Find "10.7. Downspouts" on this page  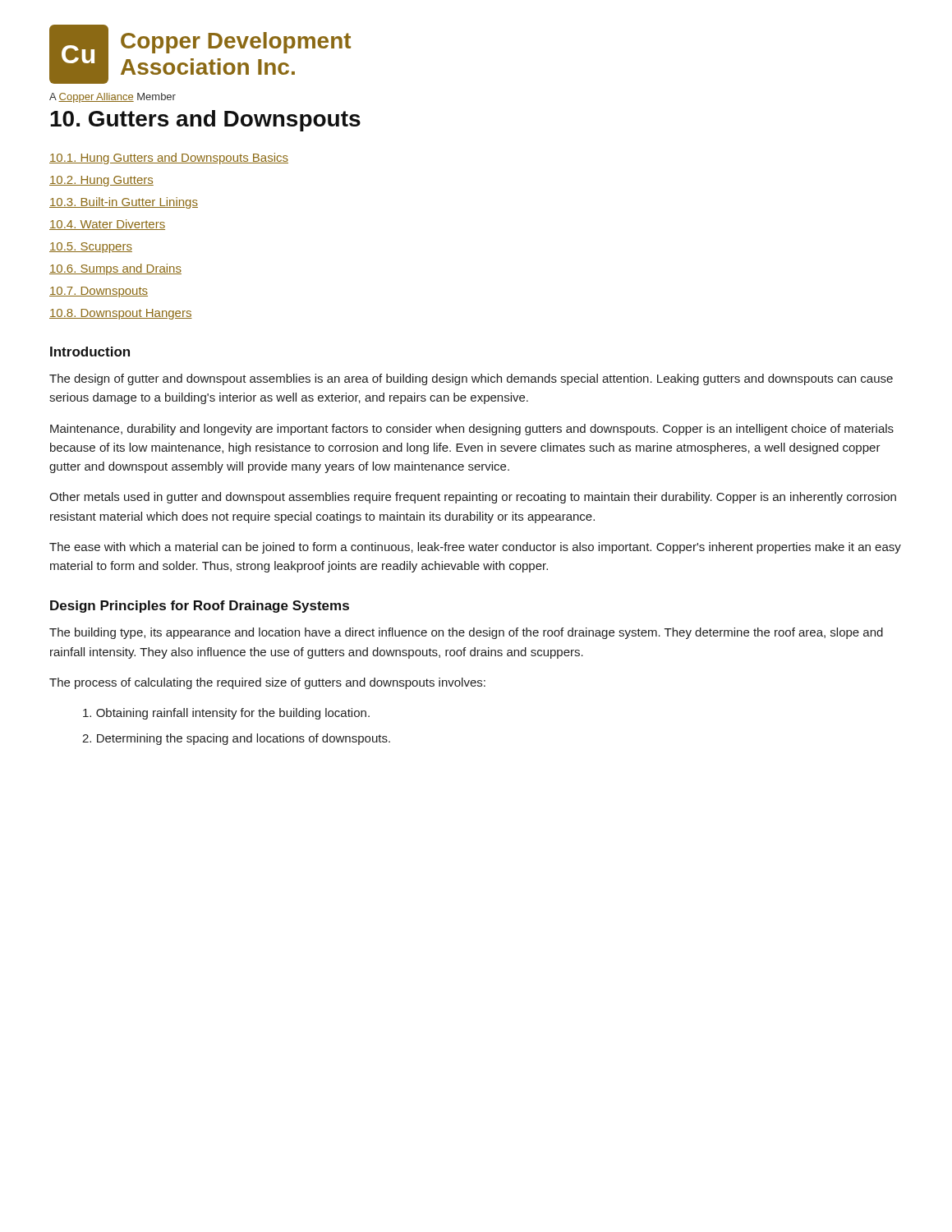pos(99,290)
